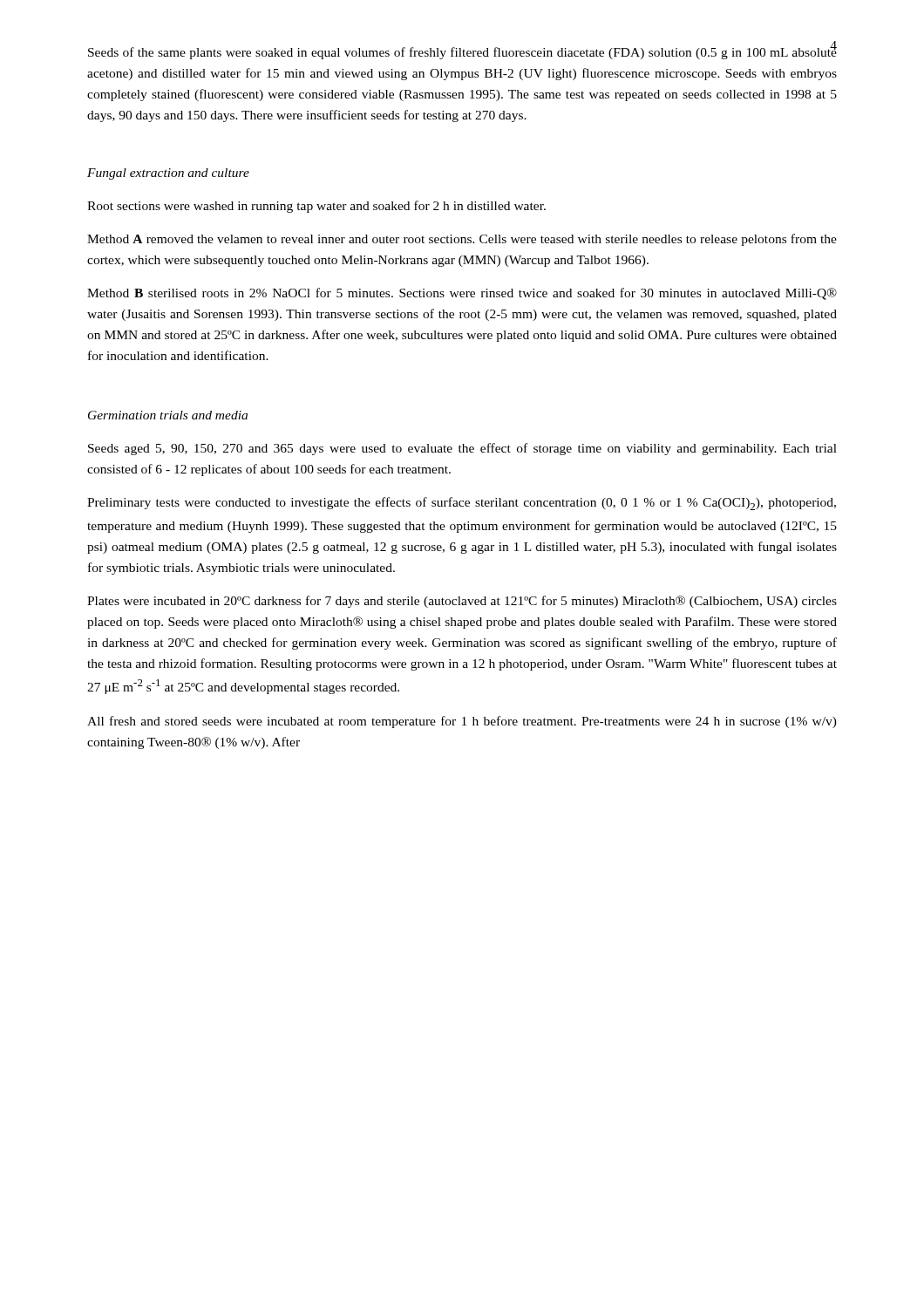Locate the block of text that opens with "Plates were incubated in 20ºC"
Image resolution: width=924 pixels, height=1308 pixels.
pos(462,644)
